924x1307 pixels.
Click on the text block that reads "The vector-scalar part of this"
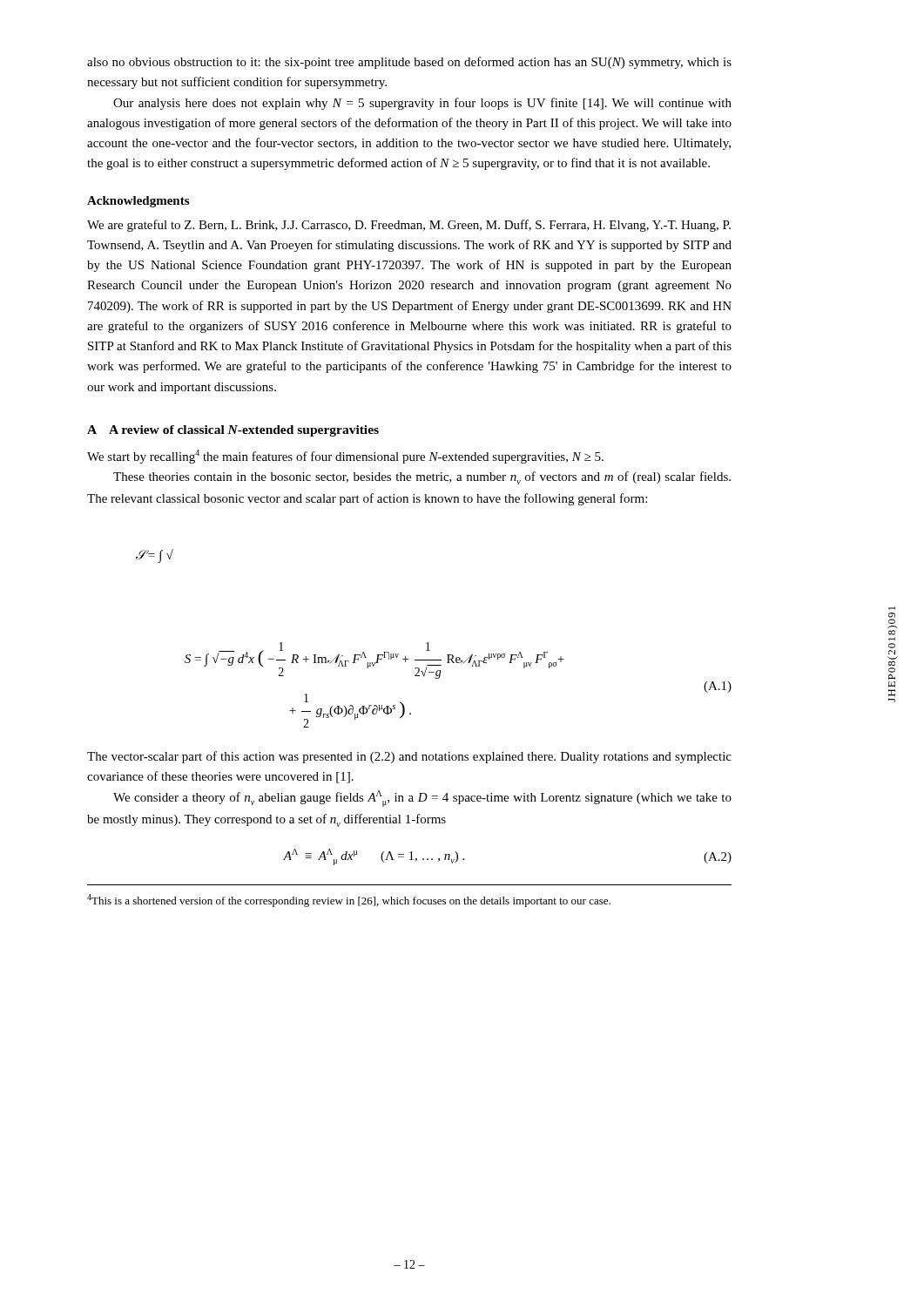409,767
